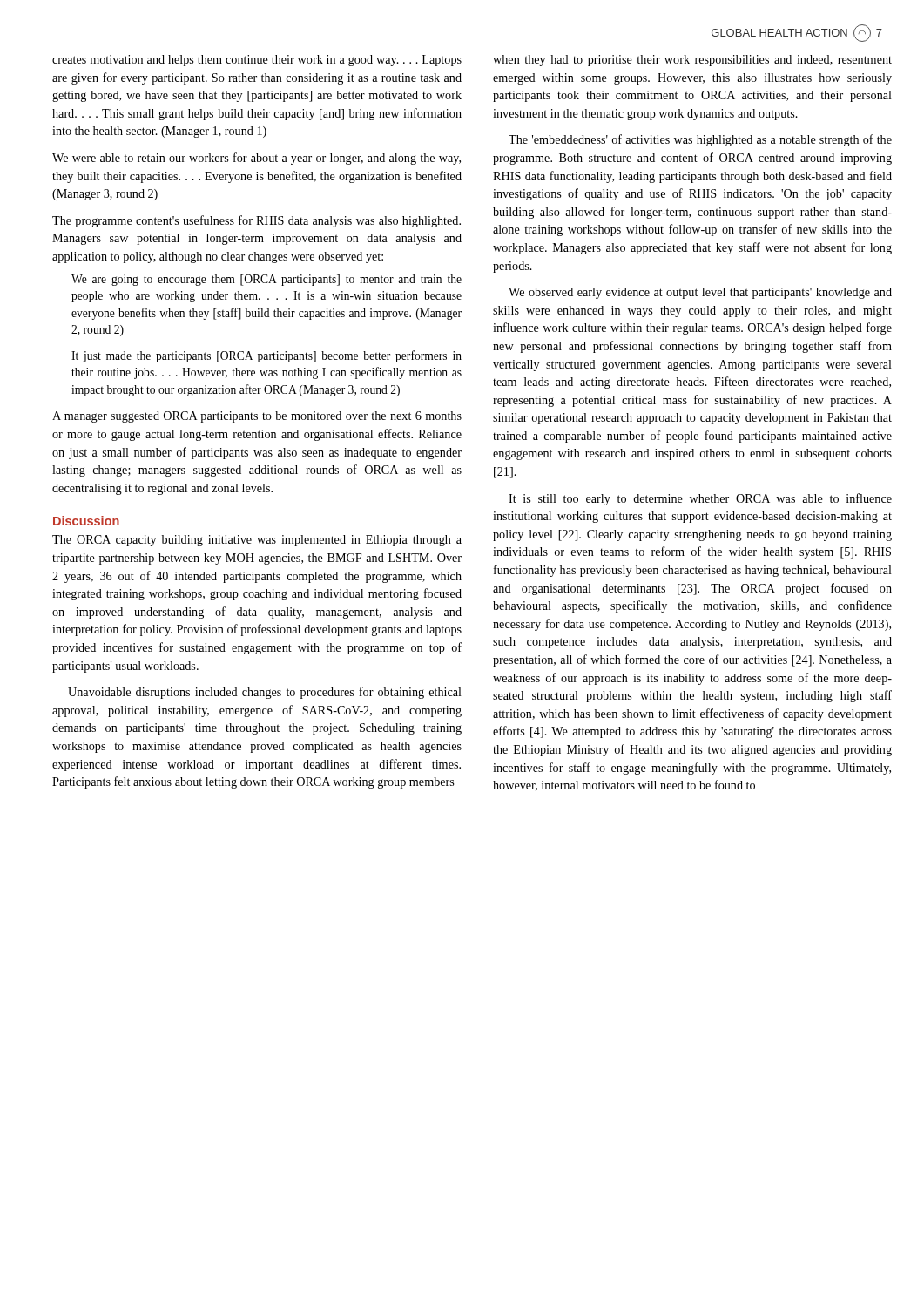The width and height of the screenshot is (924, 1307).
Task: Click on the text block with the text "when they had to prioritise their work responsibilities"
Action: [x=692, y=86]
